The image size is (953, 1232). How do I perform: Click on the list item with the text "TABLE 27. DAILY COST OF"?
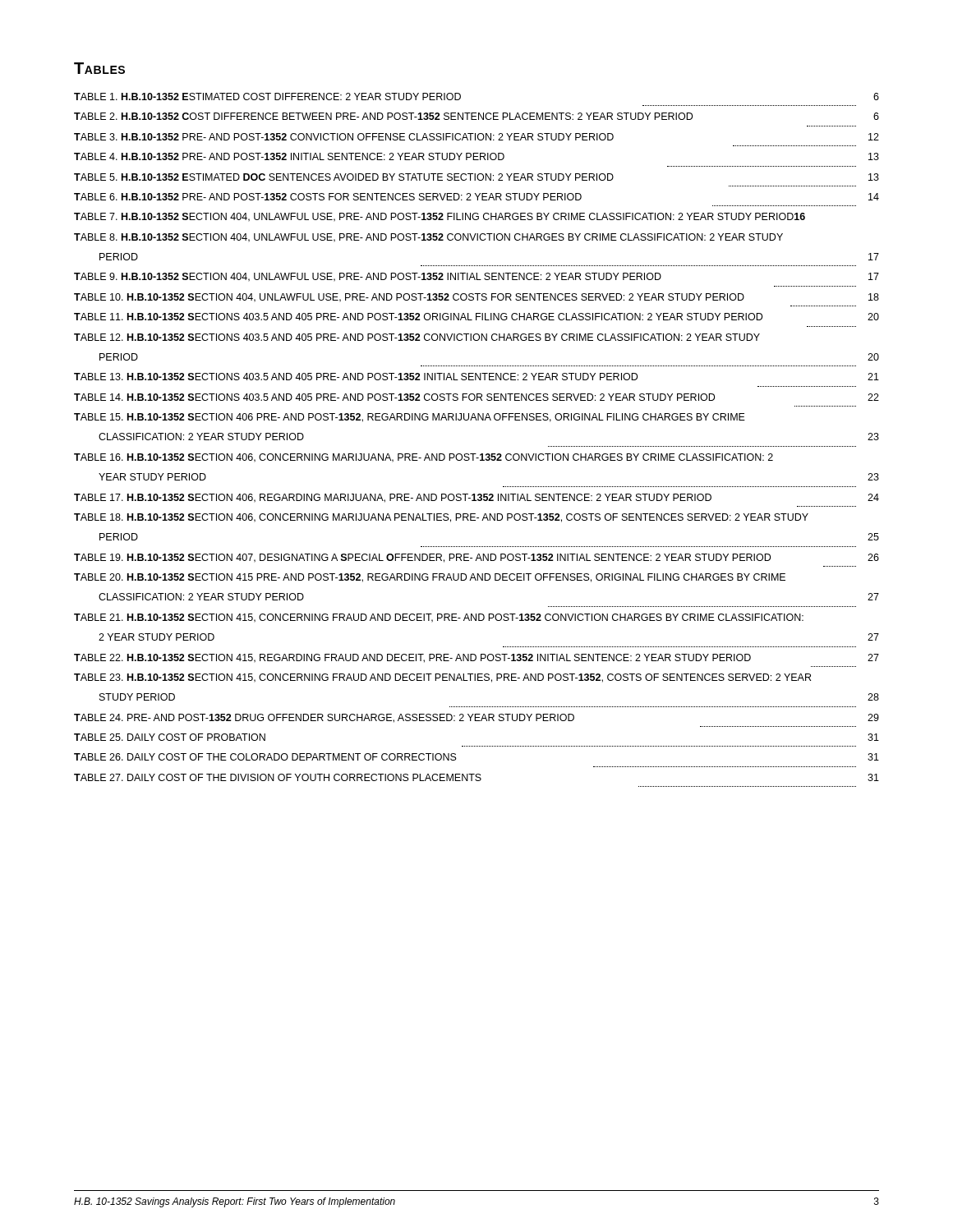click(x=476, y=779)
